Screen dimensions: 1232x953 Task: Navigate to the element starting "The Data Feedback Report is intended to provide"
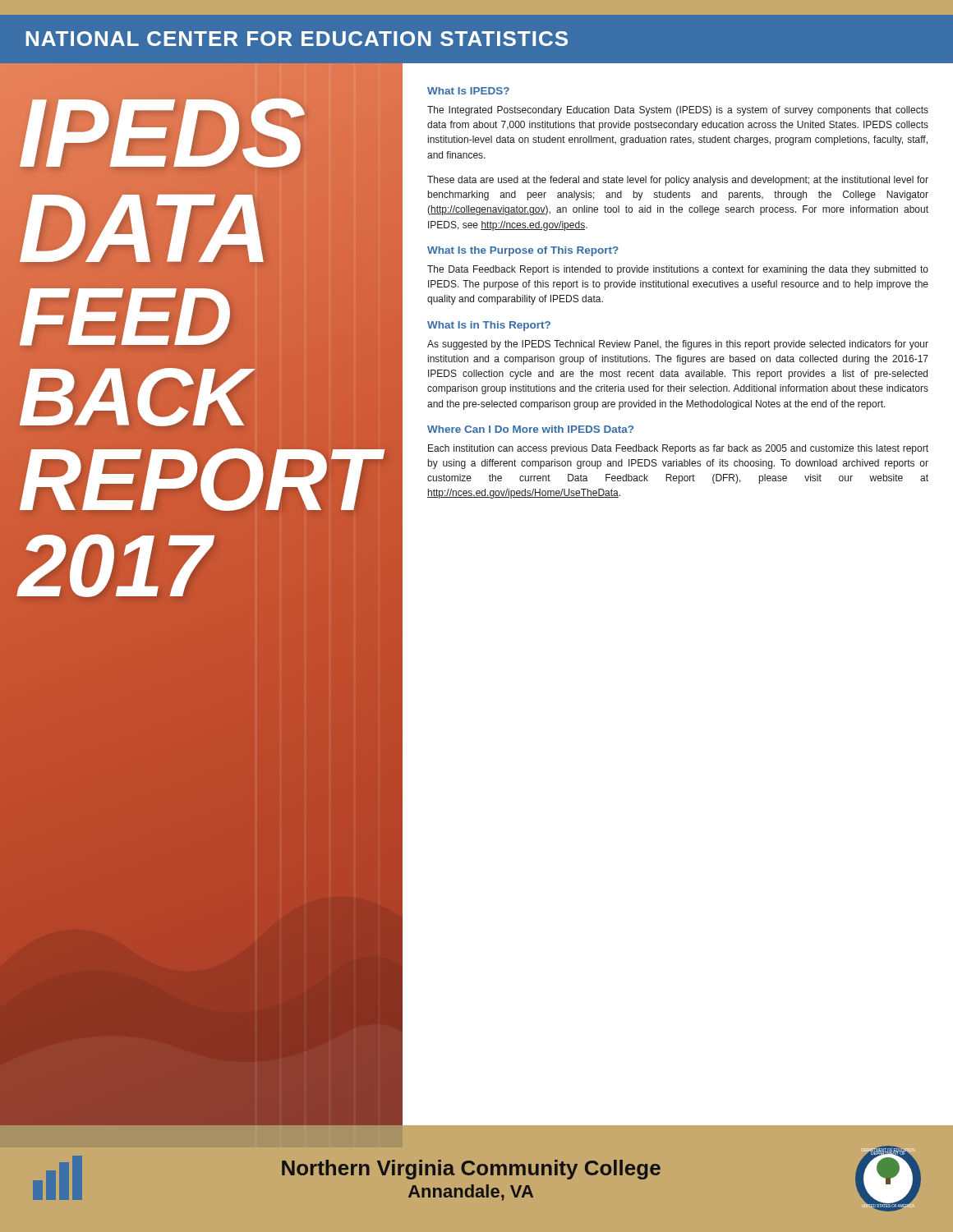coord(678,284)
